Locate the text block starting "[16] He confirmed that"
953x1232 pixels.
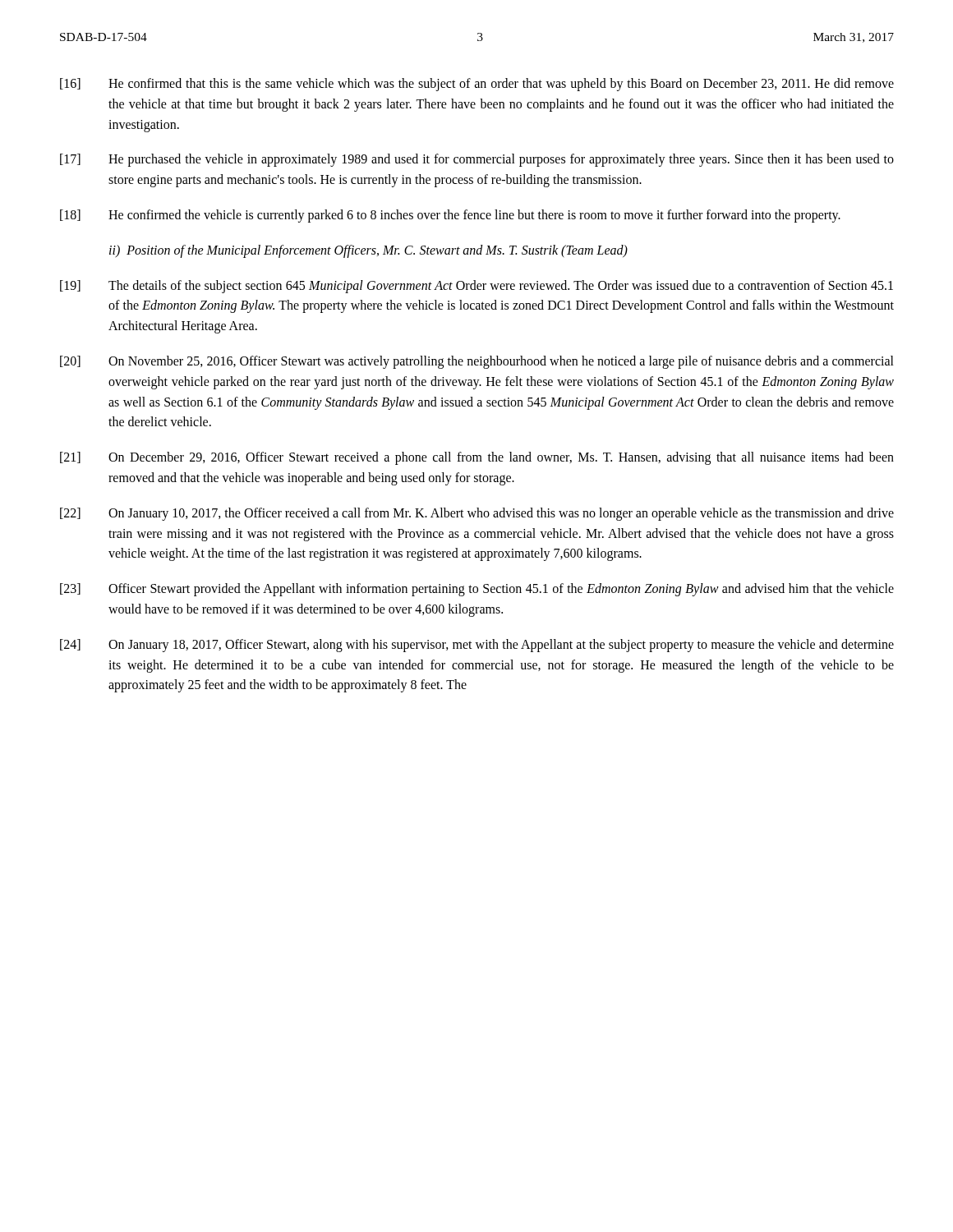(x=476, y=104)
